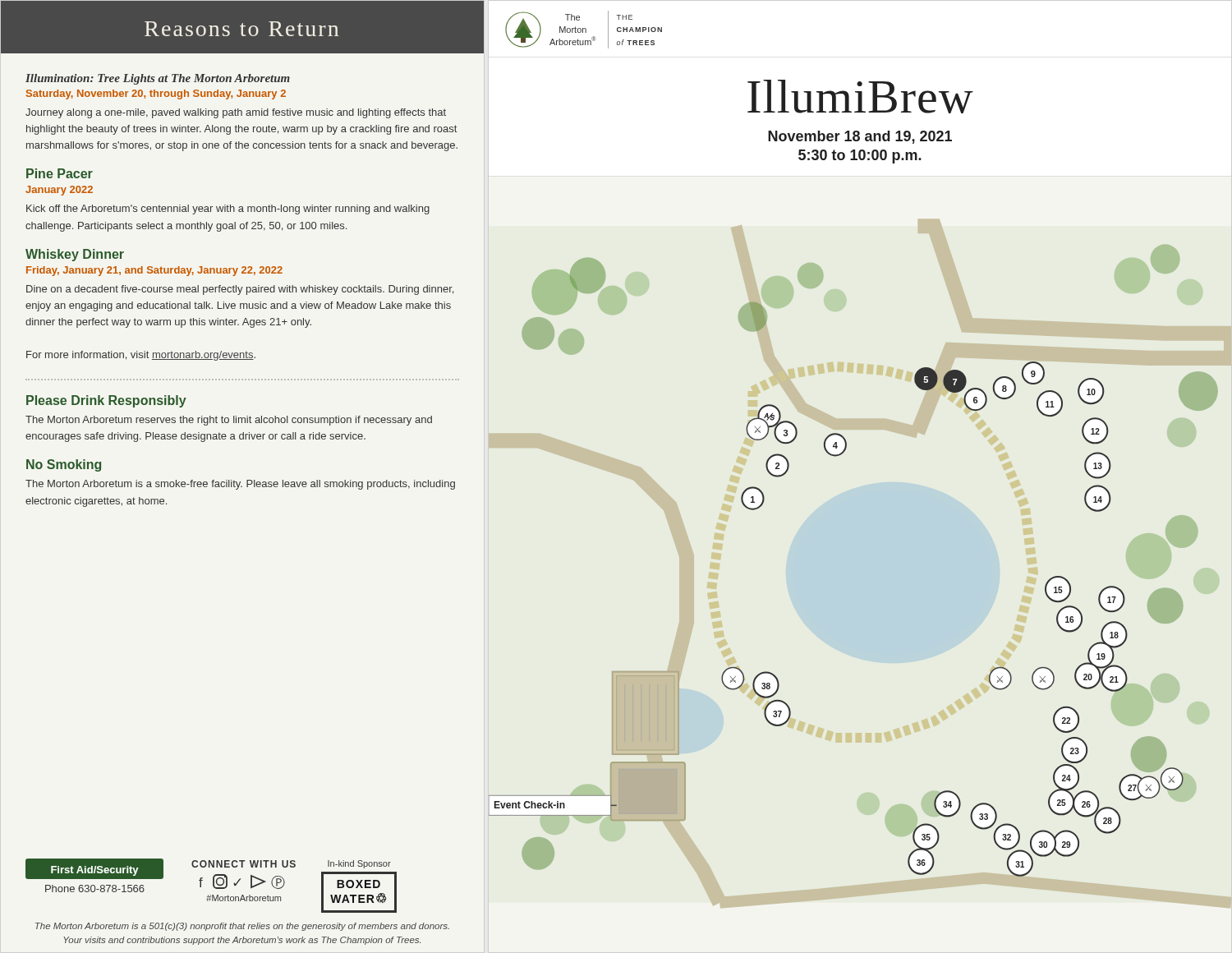Find the section header that says "Pine Pacer"
The image size is (1232, 953).
tap(59, 174)
